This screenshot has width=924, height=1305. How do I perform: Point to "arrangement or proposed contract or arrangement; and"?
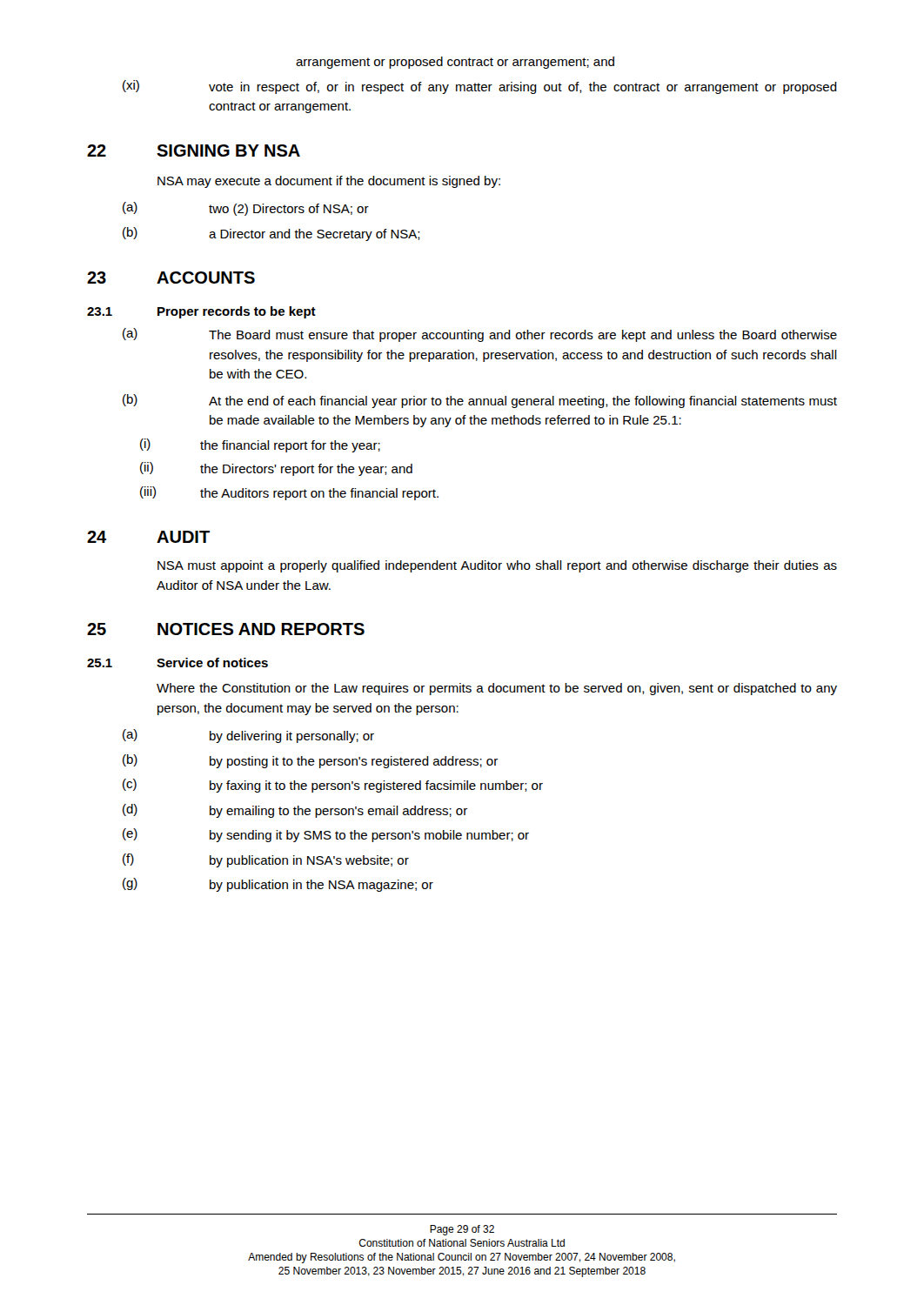566,62
